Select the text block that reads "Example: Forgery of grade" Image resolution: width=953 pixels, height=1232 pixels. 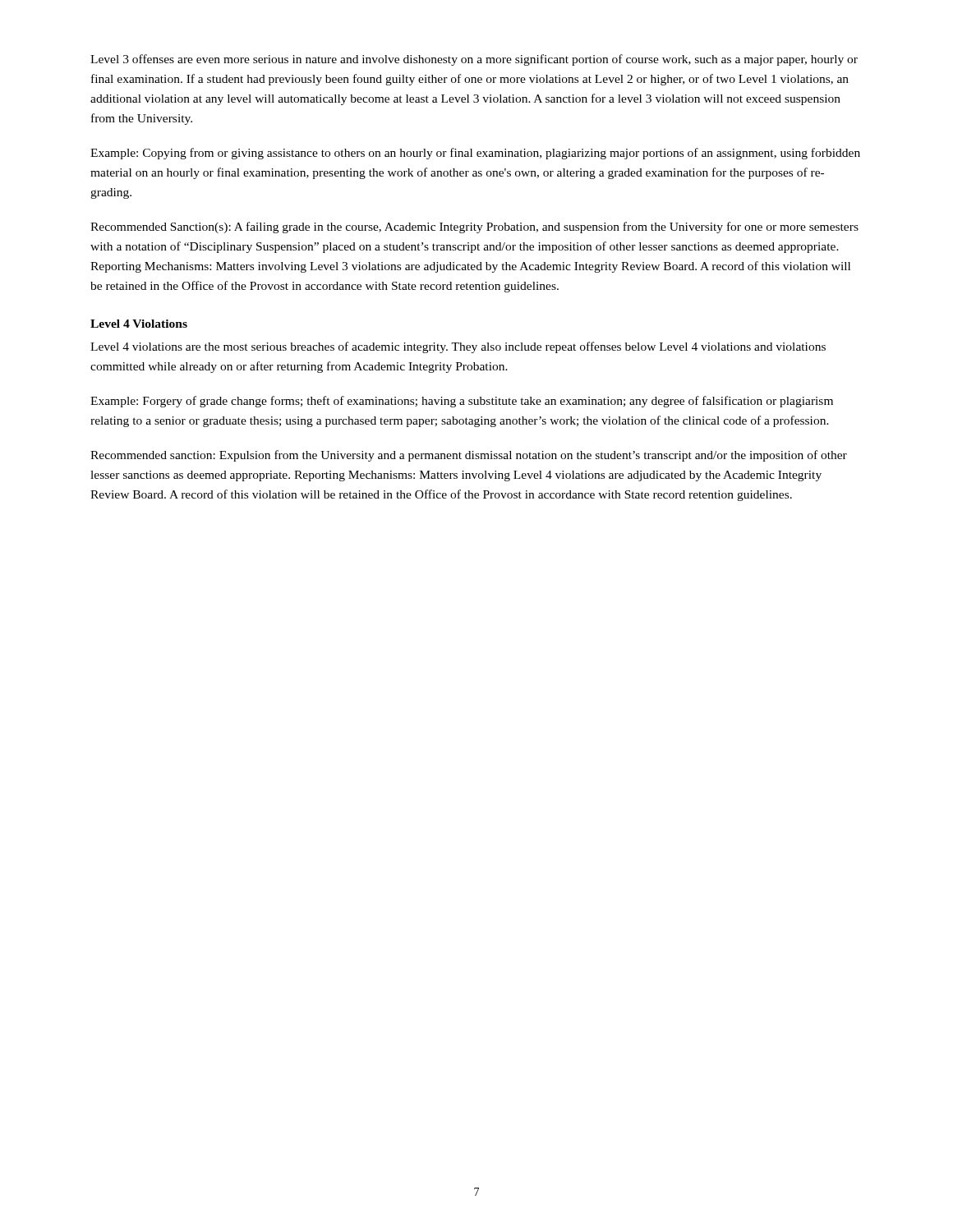pos(462,410)
